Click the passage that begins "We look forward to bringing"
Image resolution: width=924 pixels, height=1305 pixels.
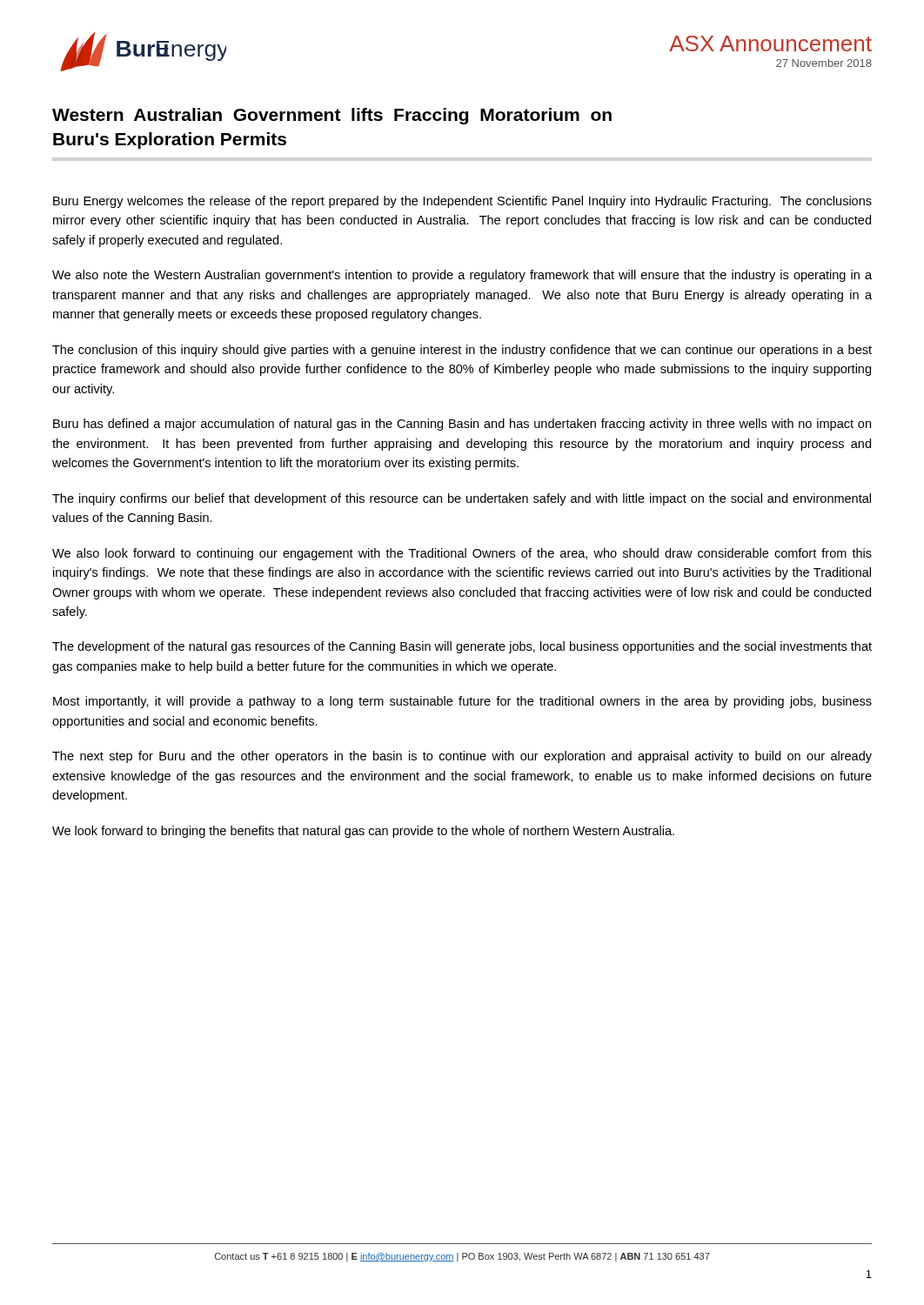pyautogui.click(x=364, y=831)
